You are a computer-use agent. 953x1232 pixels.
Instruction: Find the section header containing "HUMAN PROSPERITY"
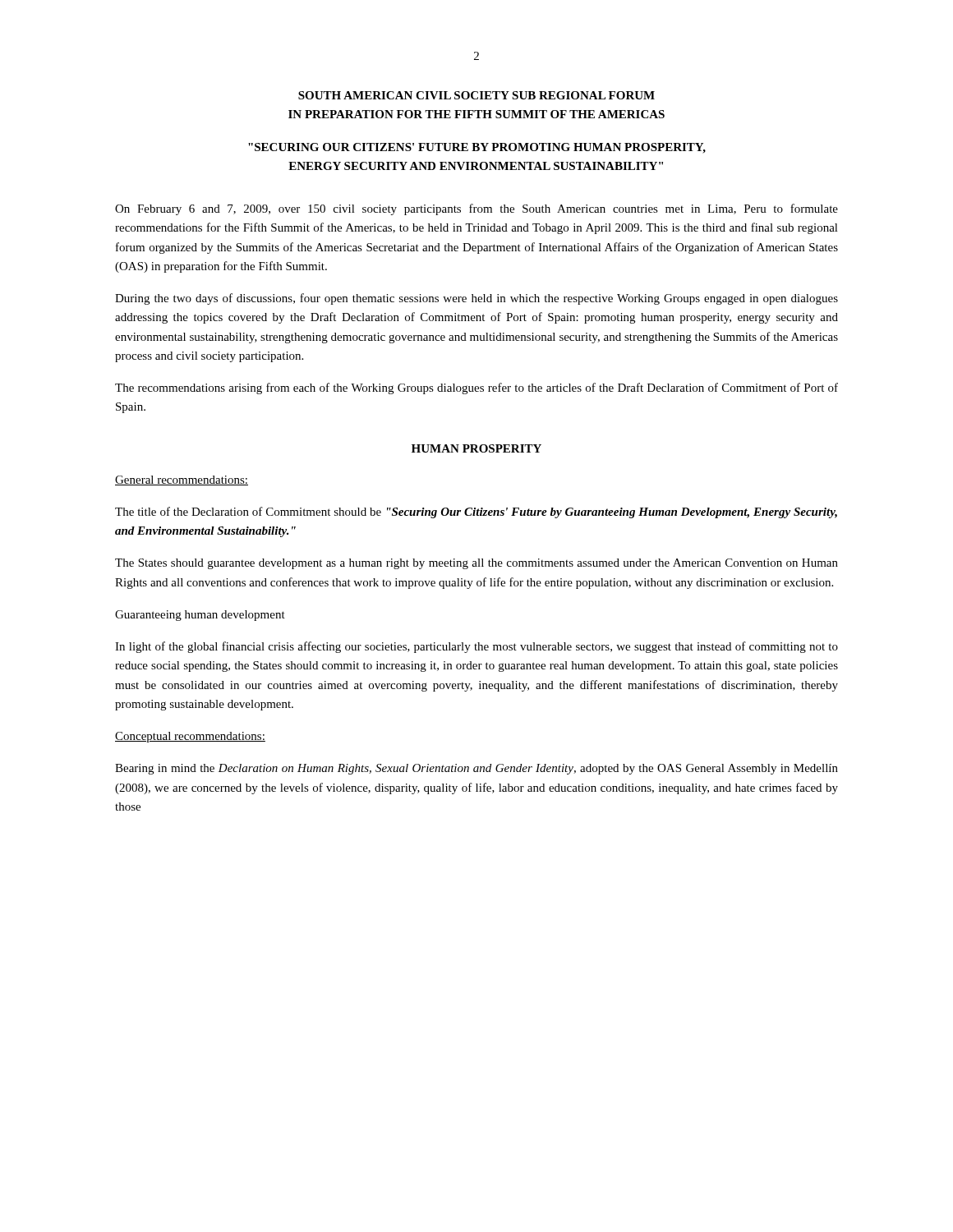[x=476, y=448]
